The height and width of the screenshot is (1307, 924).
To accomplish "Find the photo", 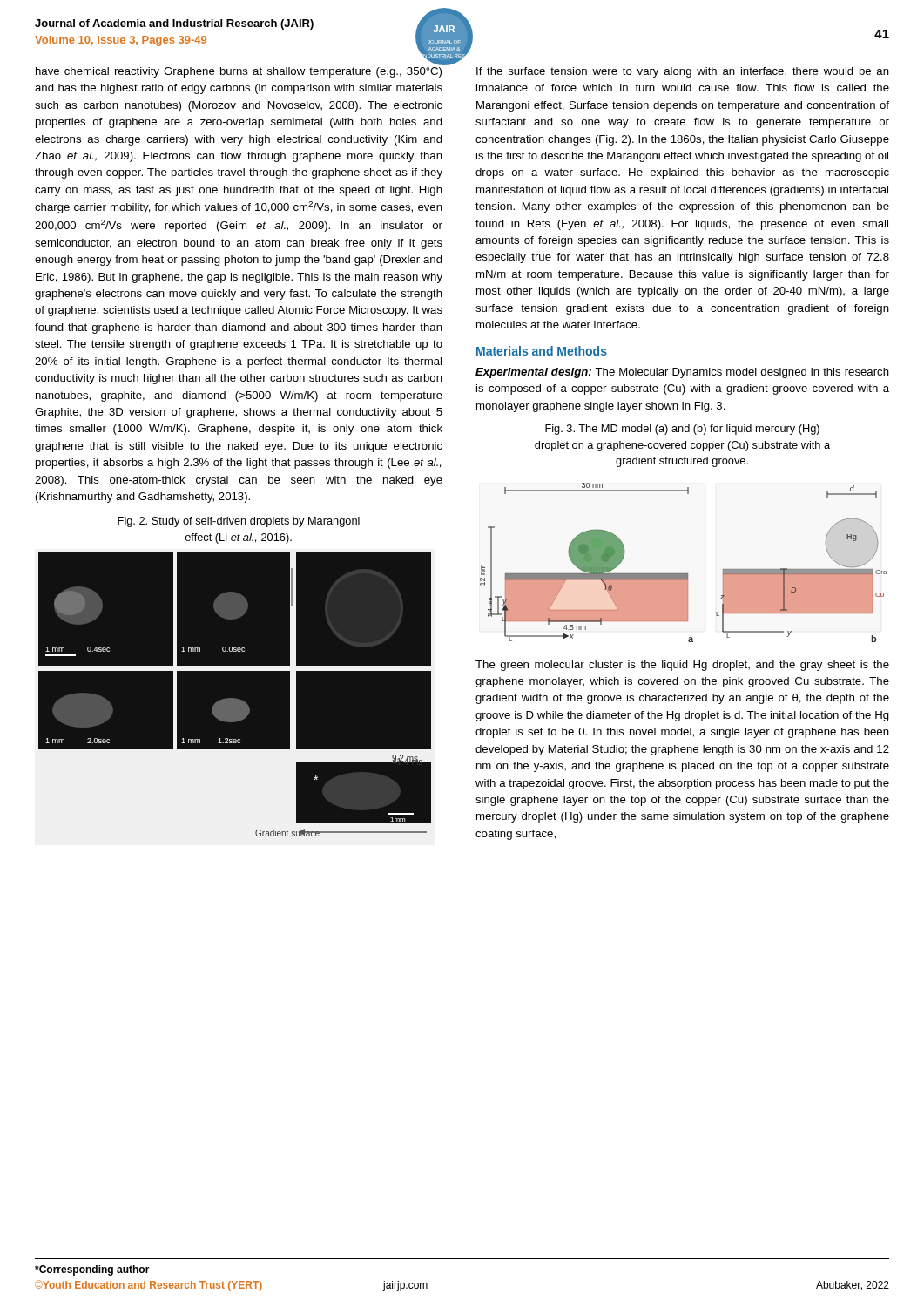I will pyautogui.click(x=239, y=697).
